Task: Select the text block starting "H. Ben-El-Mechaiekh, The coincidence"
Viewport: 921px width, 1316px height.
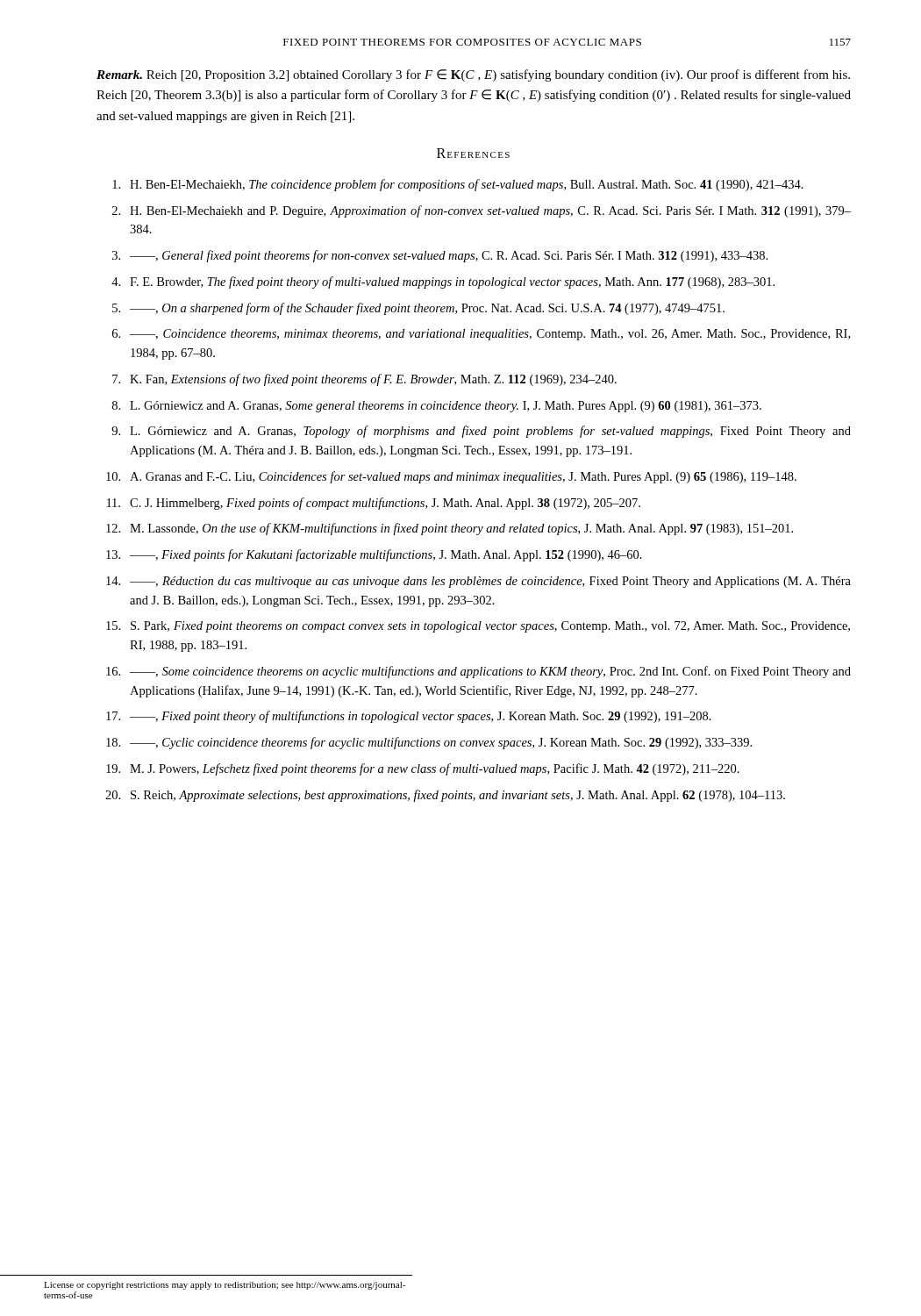Action: click(x=474, y=185)
